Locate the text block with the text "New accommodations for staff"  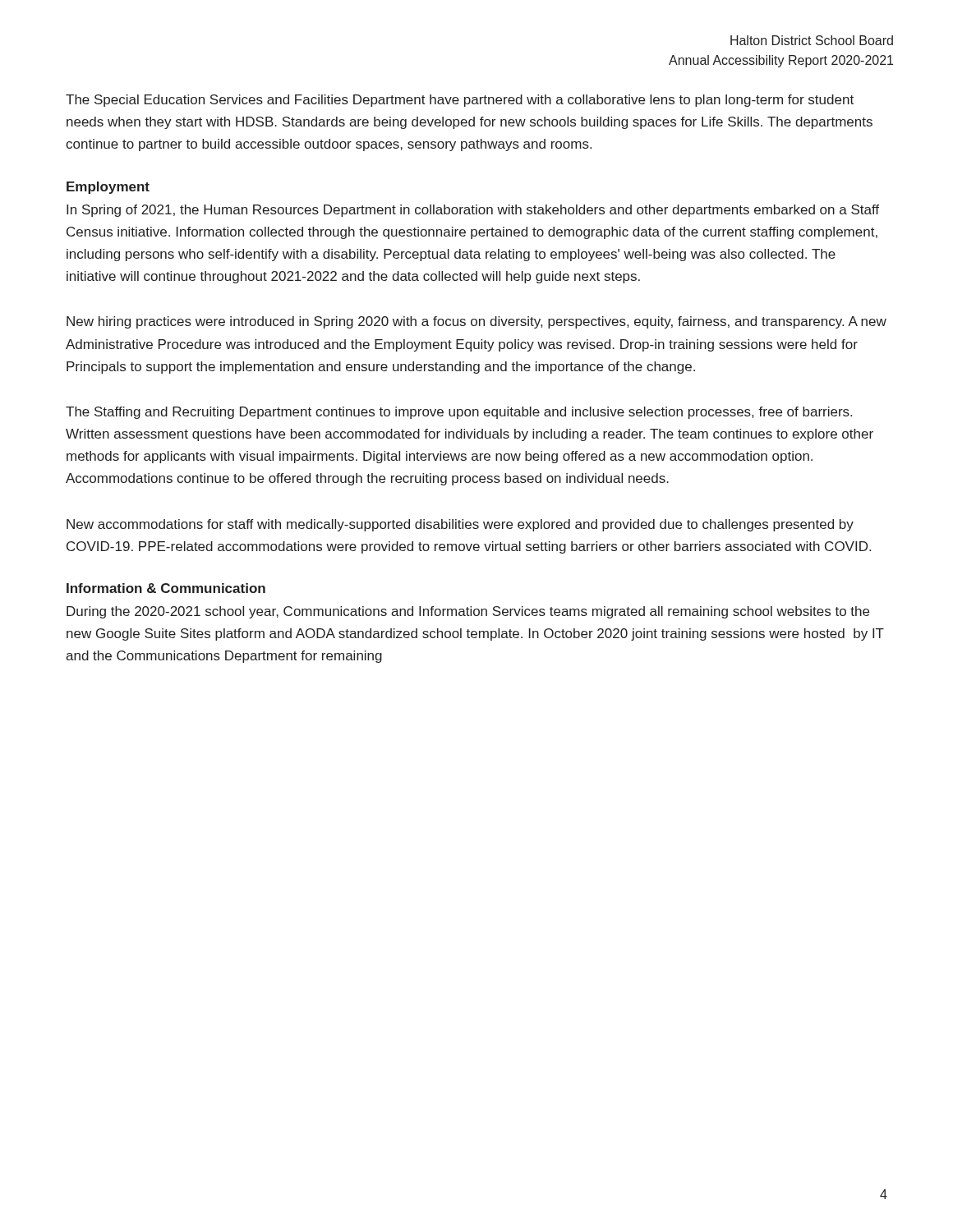click(x=469, y=535)
